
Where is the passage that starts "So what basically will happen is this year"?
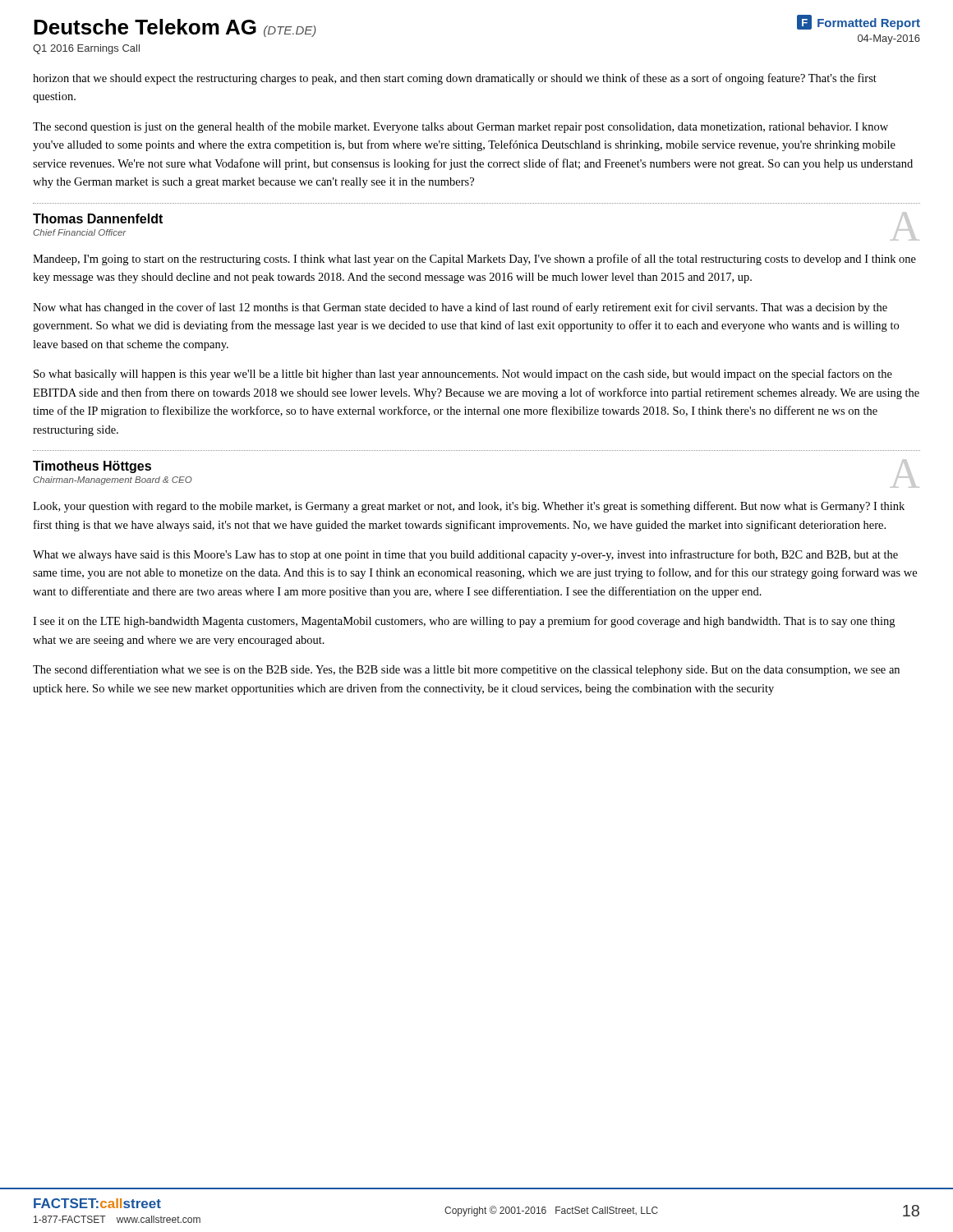(x=476, y=402)
